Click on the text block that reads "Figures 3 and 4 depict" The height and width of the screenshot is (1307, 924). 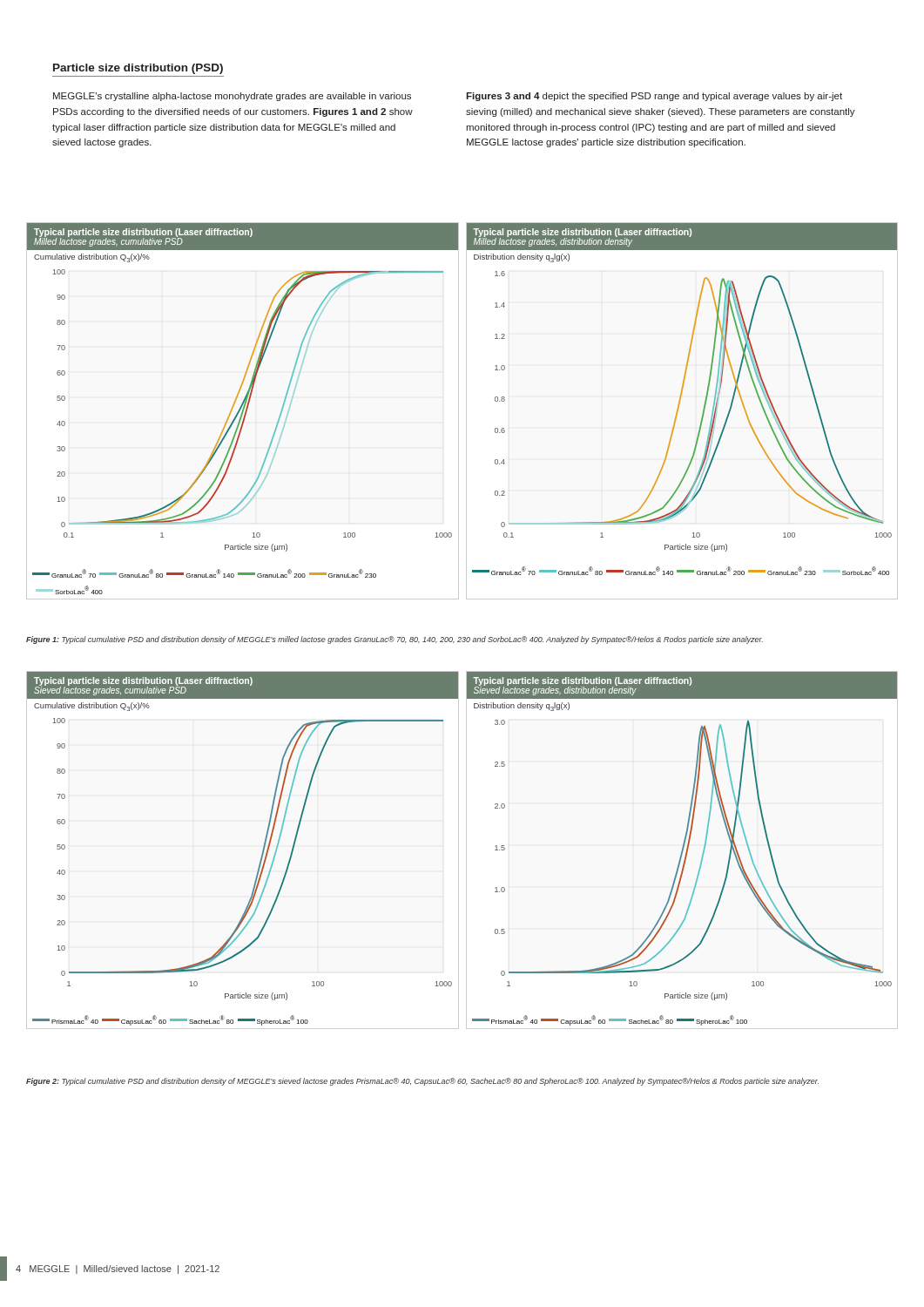click(x=660, y=119)
